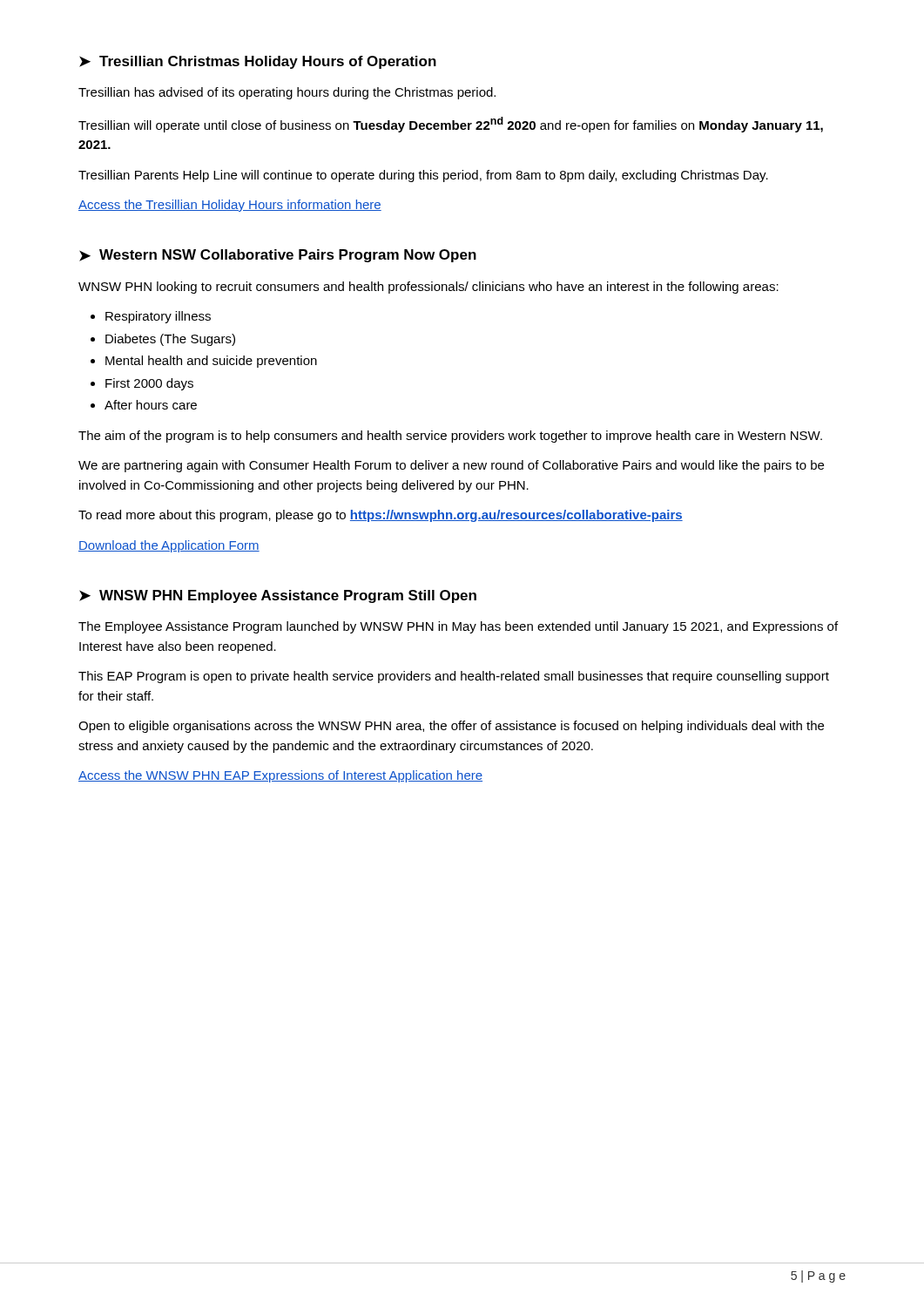Click on the text block that says "This EAP Program is open to"
The image size is (924, 1307).
point(462,686)
